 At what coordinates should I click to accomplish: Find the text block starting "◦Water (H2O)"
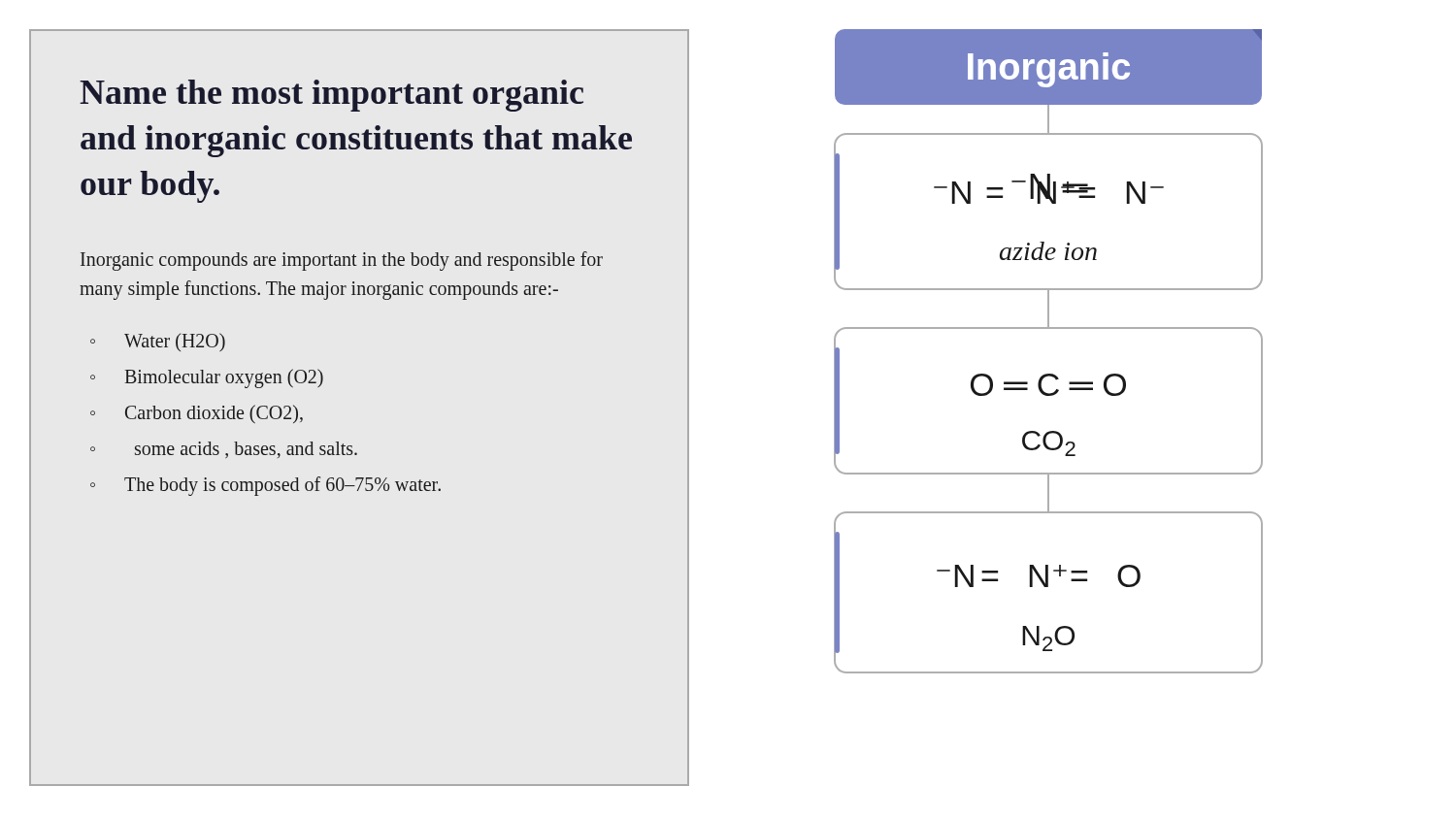(x=157, y=341)
